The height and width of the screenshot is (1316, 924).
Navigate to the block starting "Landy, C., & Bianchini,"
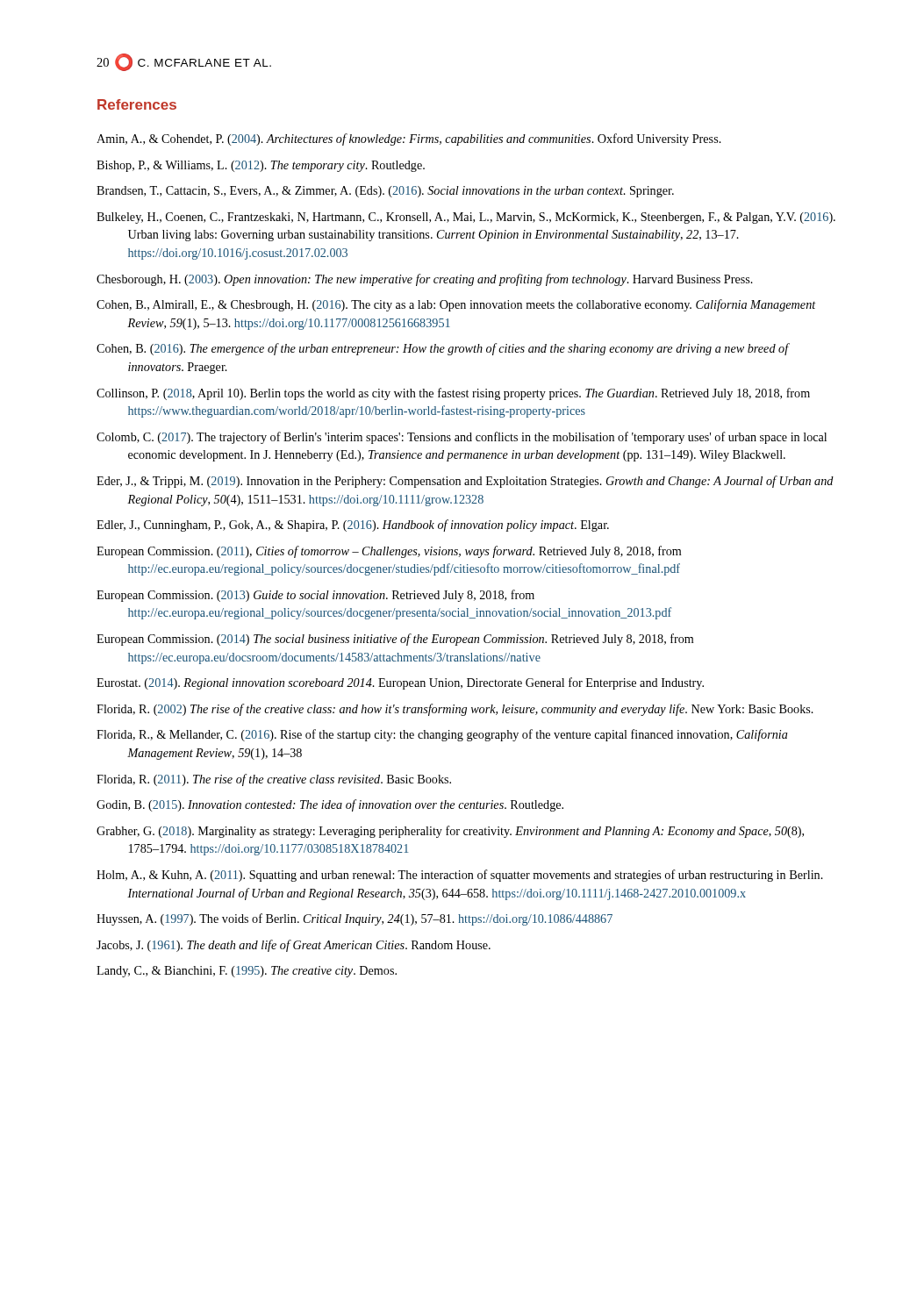click(x=247, y=971)
